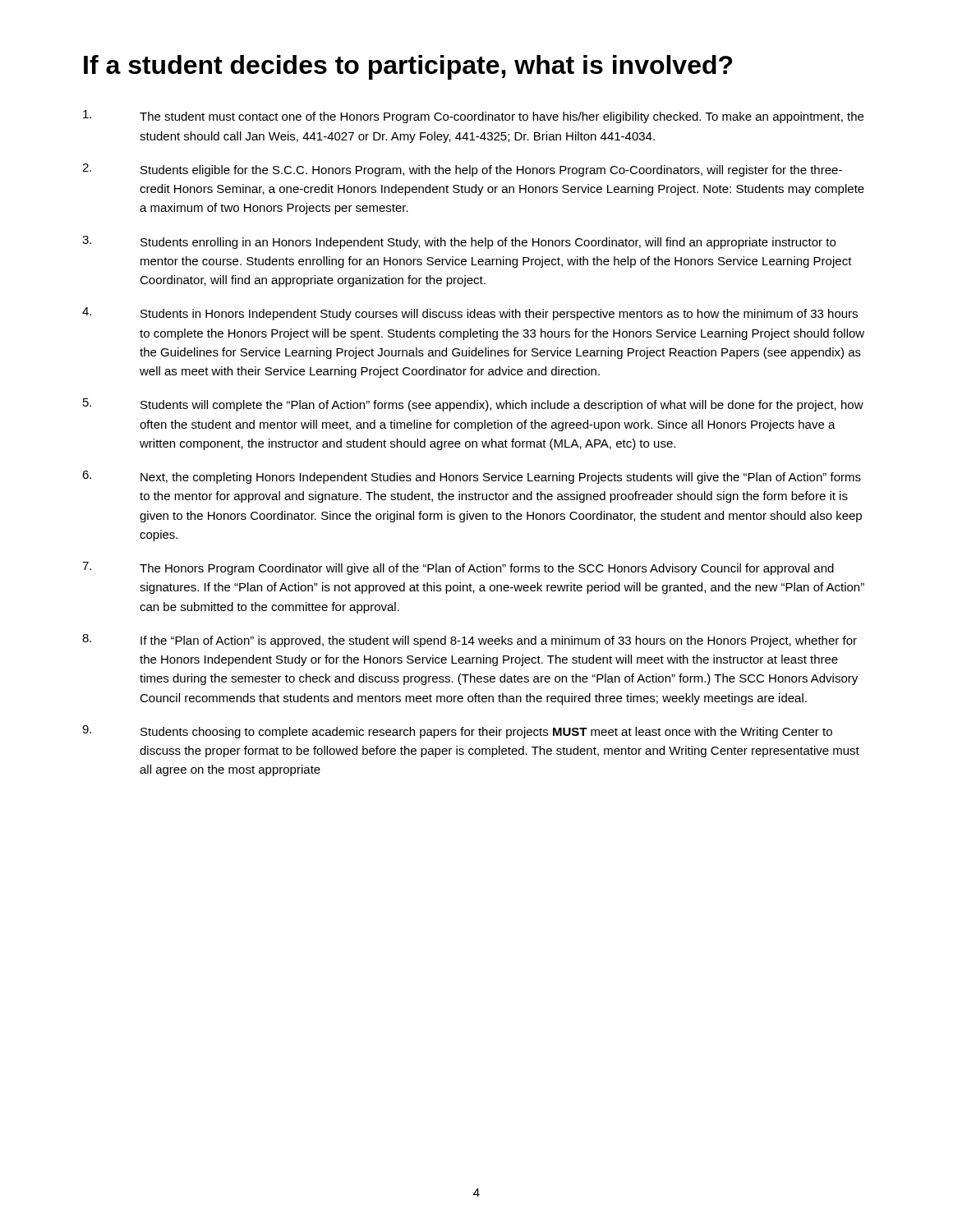Find the block on this page that starts "5. Students will complete the “Plan"
953x1232 pixels.
(476, 424)
